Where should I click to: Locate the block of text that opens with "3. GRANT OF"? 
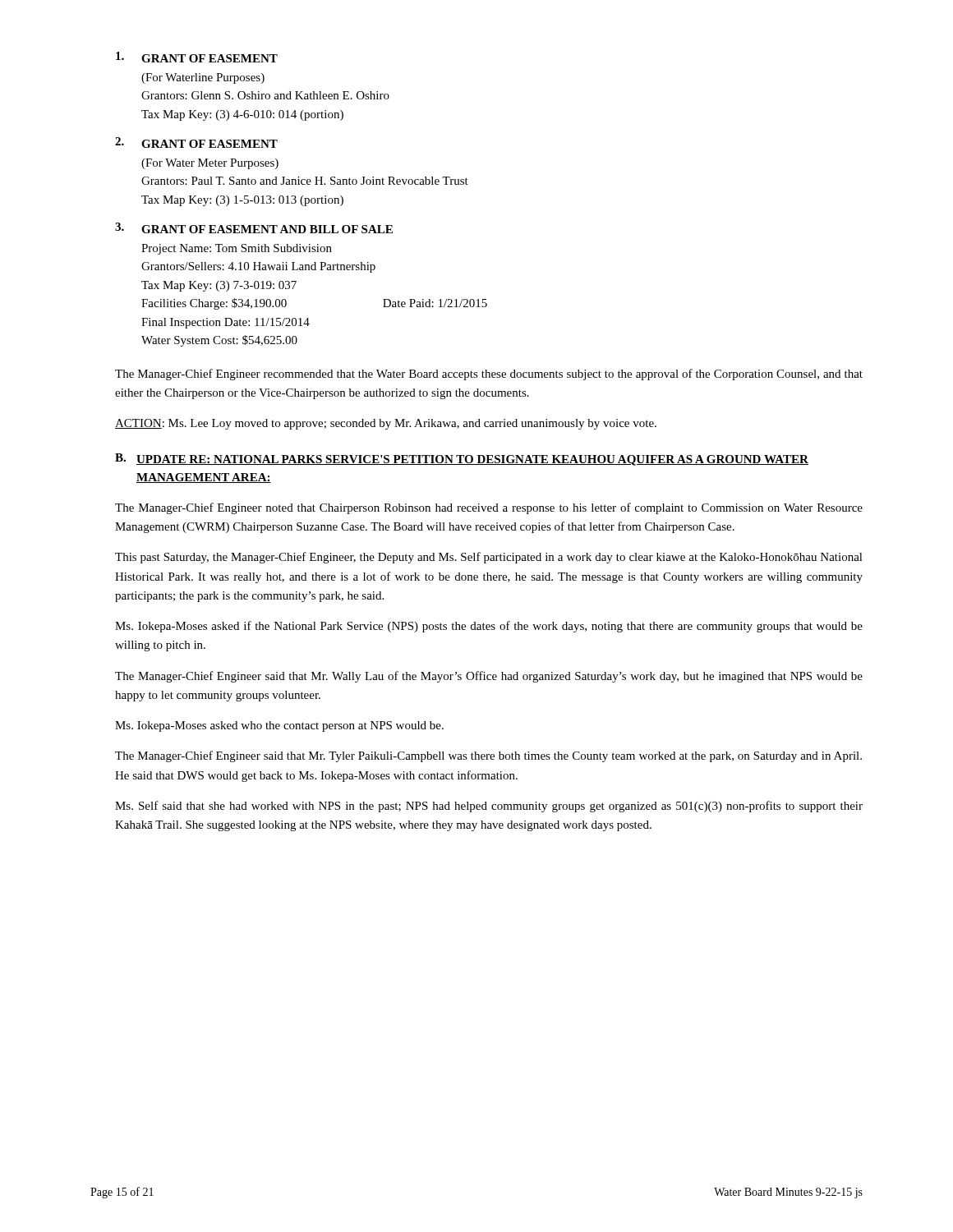tap(254, 228)
